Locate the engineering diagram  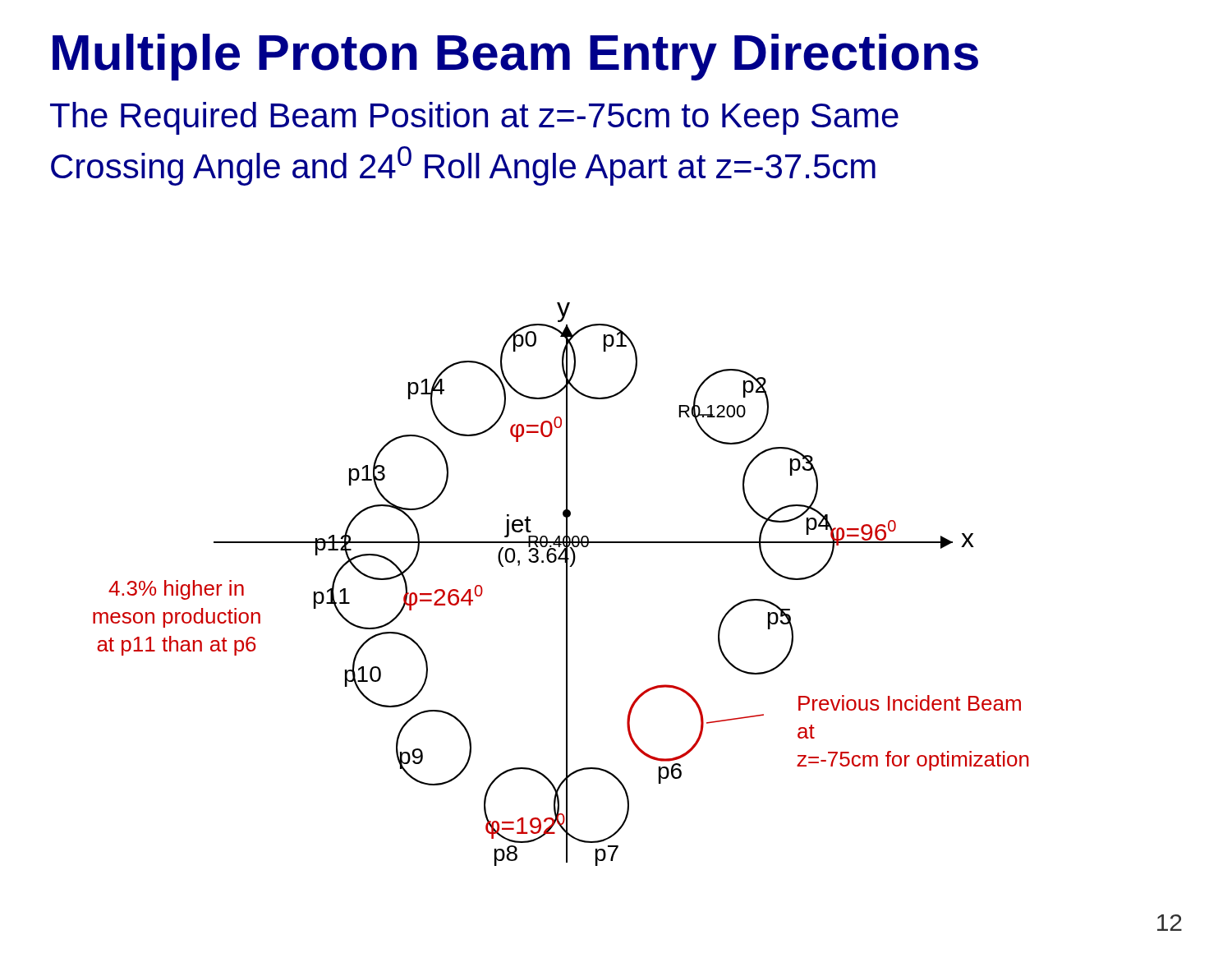click(616, 546)
